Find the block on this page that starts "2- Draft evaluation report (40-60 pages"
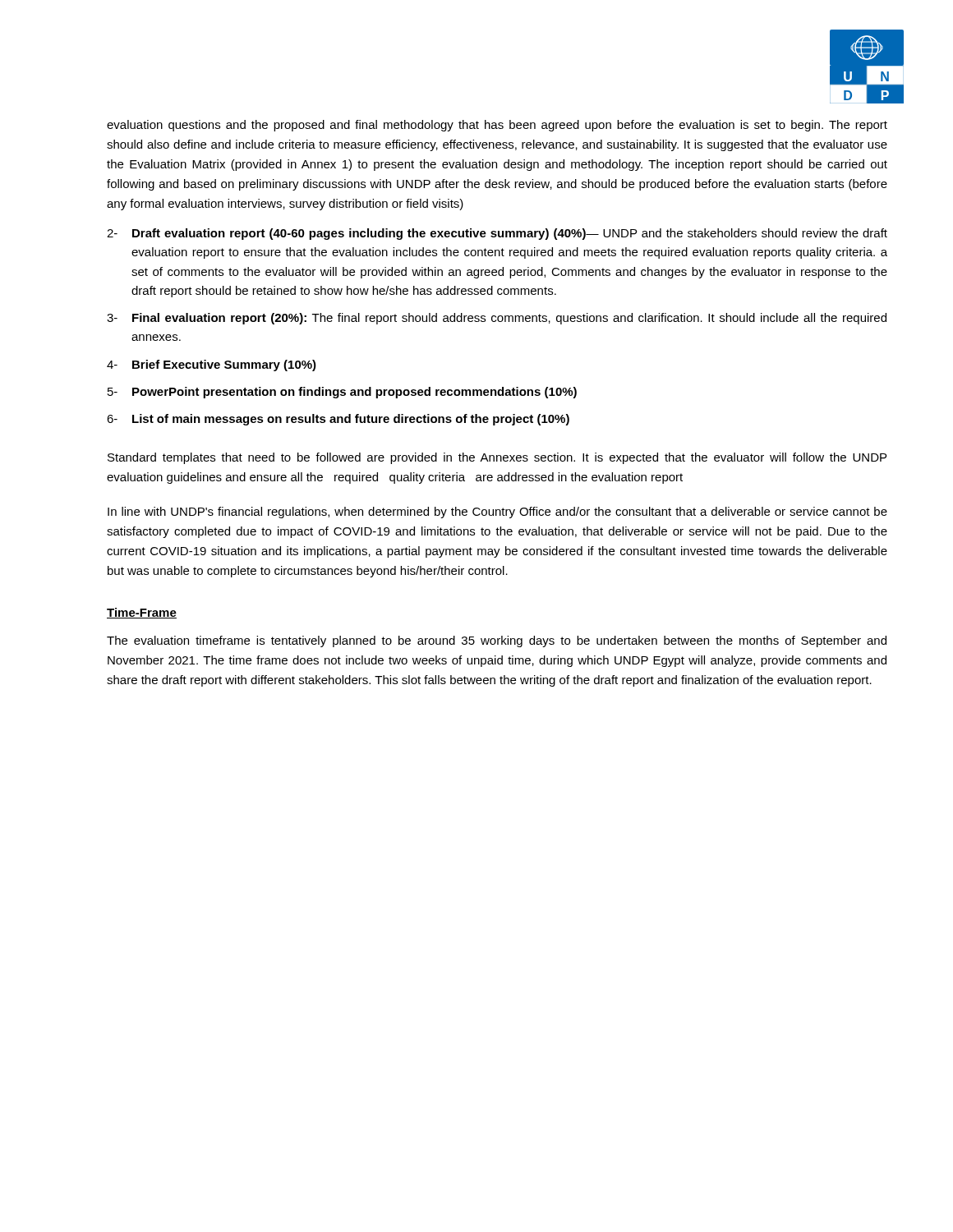The width and height of the screenshot is (953, 1232). click(497, 262)
